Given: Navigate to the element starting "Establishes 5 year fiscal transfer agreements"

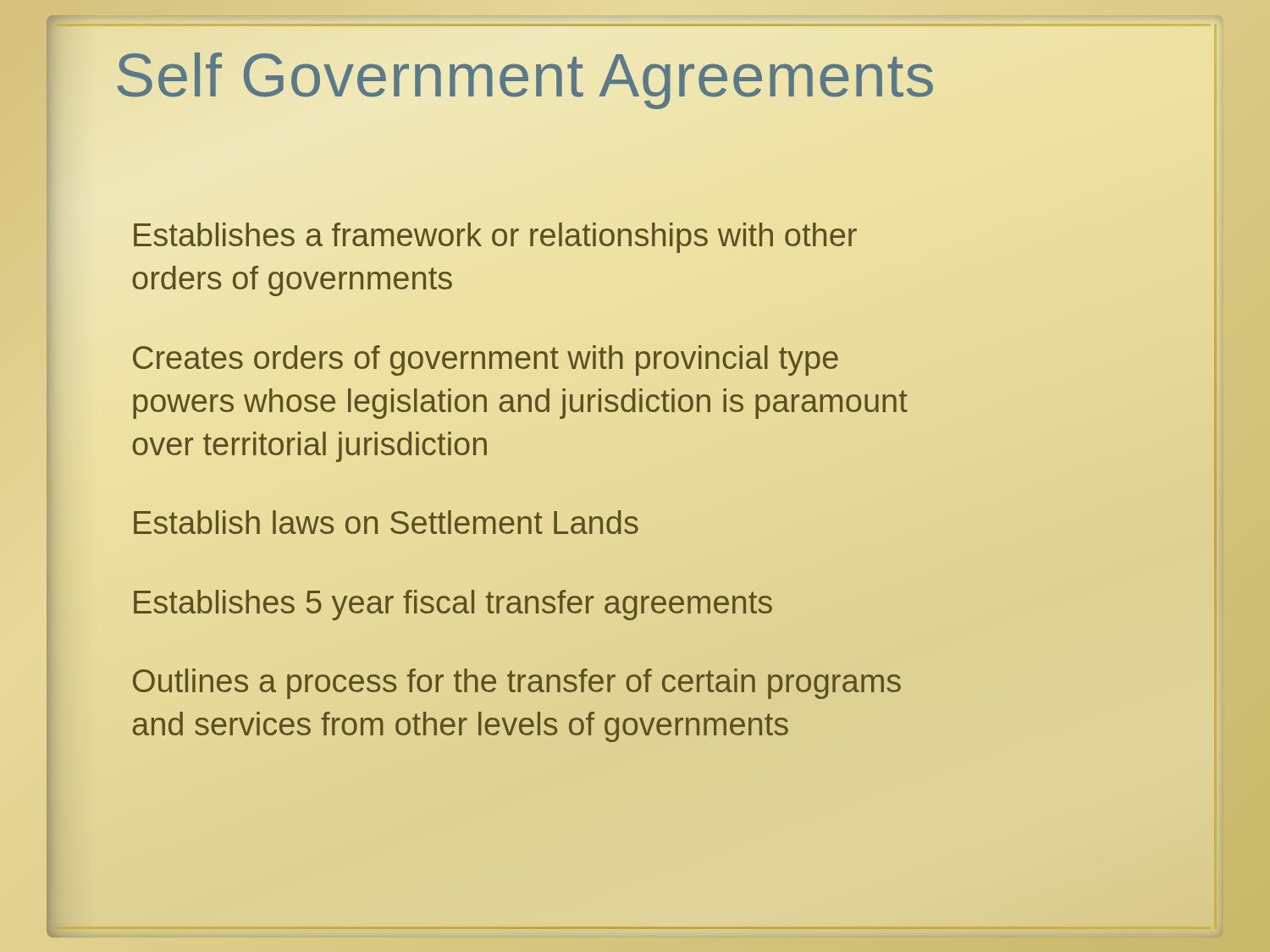Looking at the screenshot, I should click(x=452, y=602).
